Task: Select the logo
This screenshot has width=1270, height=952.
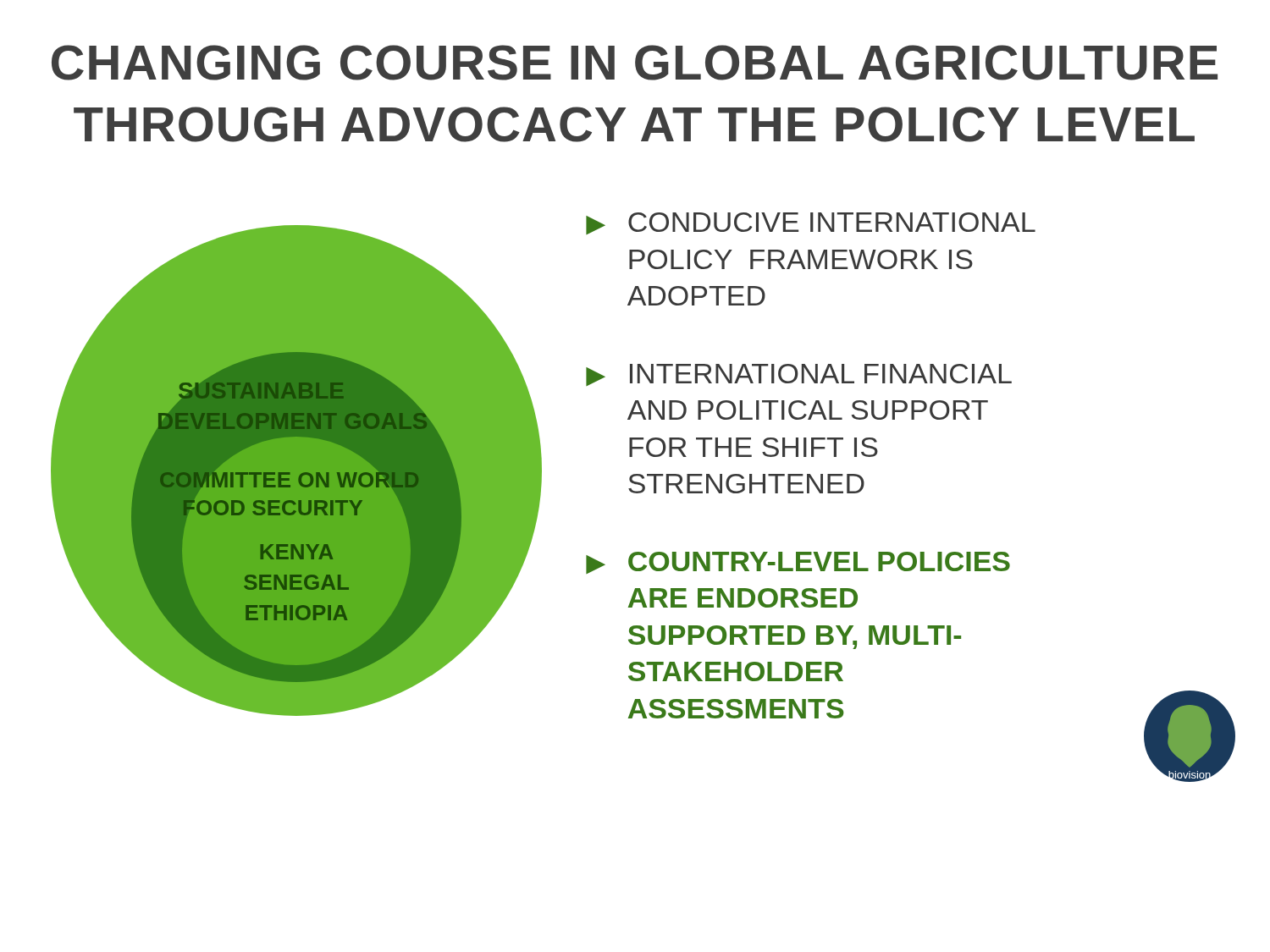Action: 1190,738
